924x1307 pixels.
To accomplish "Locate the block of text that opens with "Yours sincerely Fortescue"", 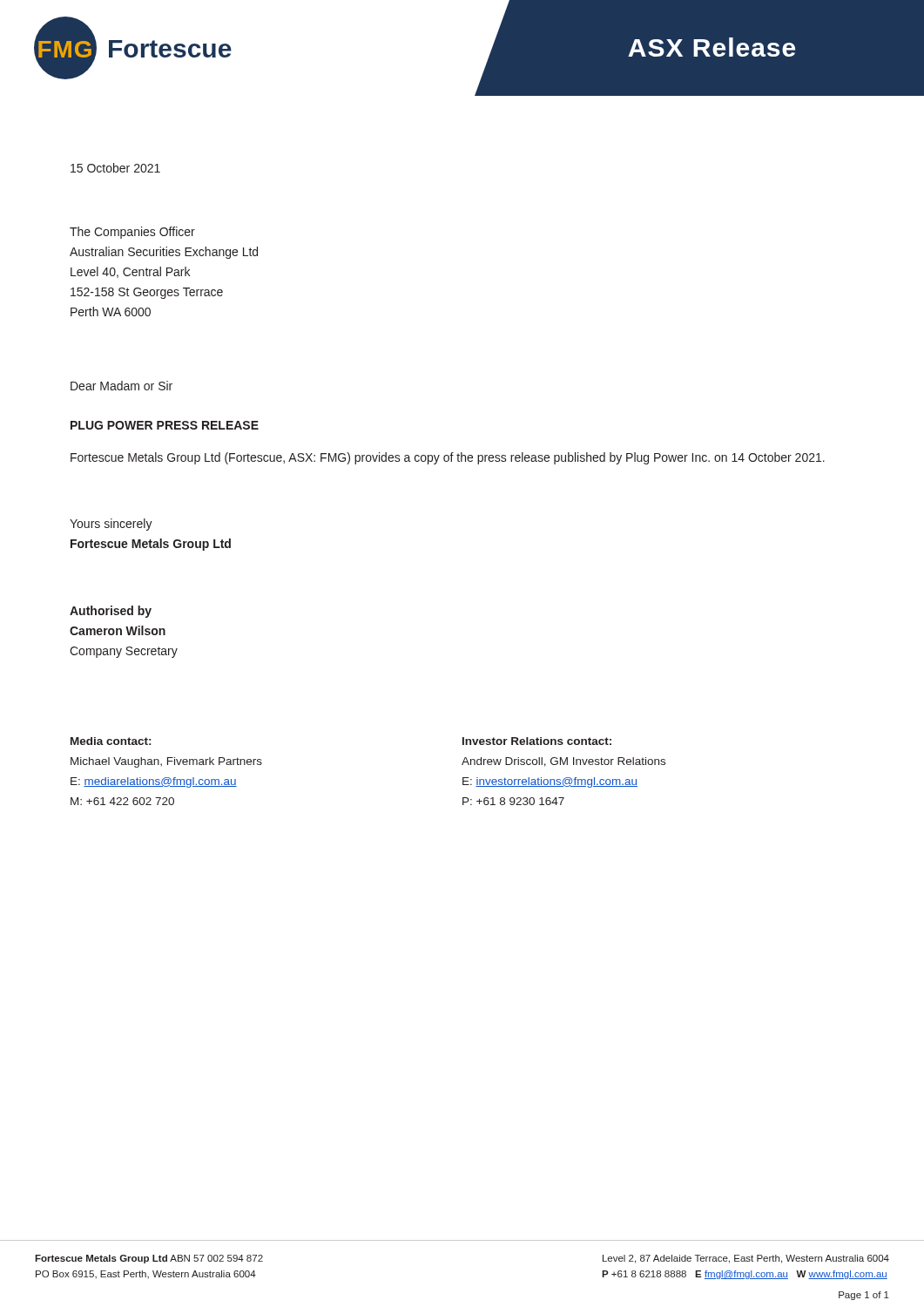I will (x=151, y=534).
